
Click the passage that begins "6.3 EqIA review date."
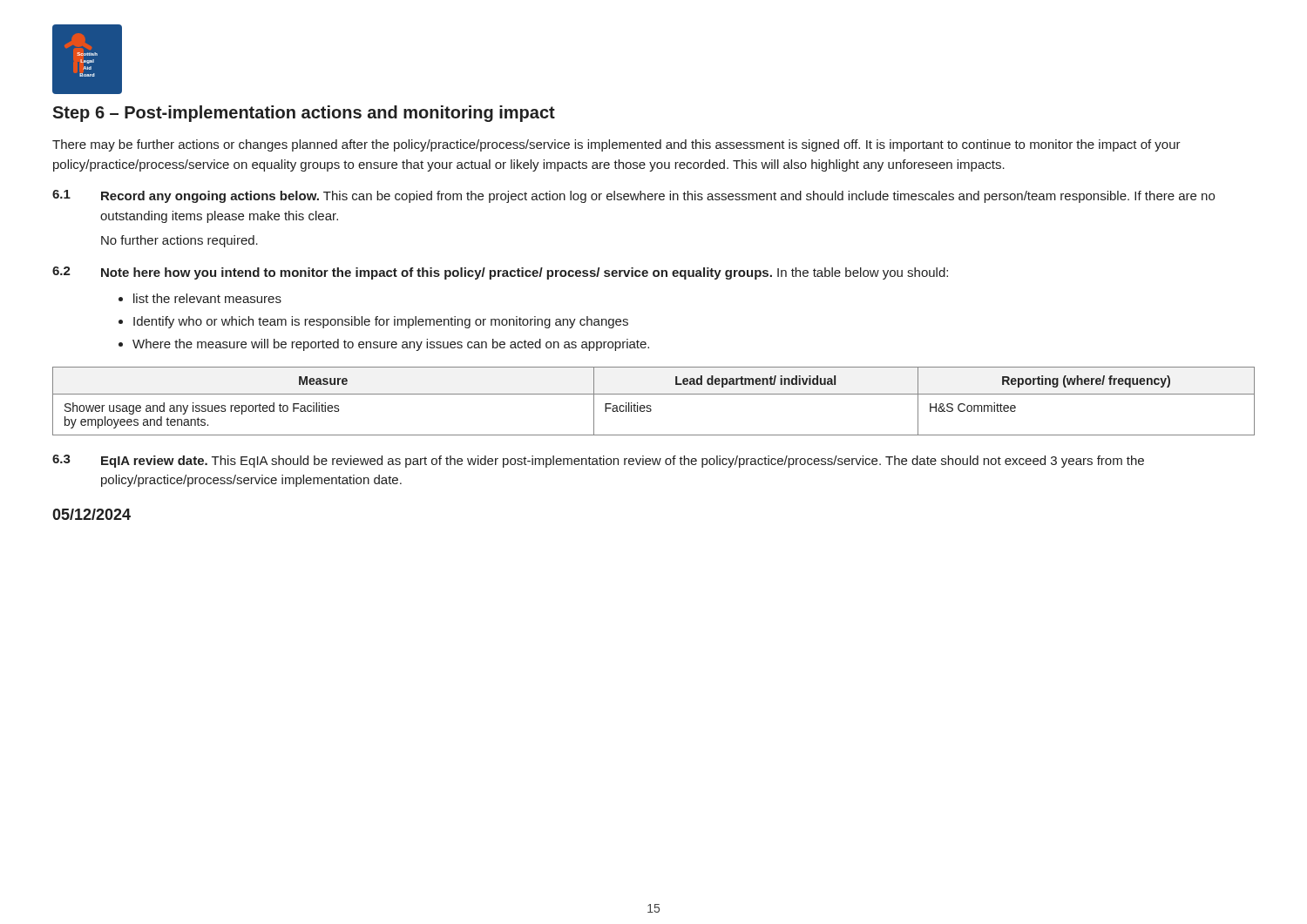point(654,470)
